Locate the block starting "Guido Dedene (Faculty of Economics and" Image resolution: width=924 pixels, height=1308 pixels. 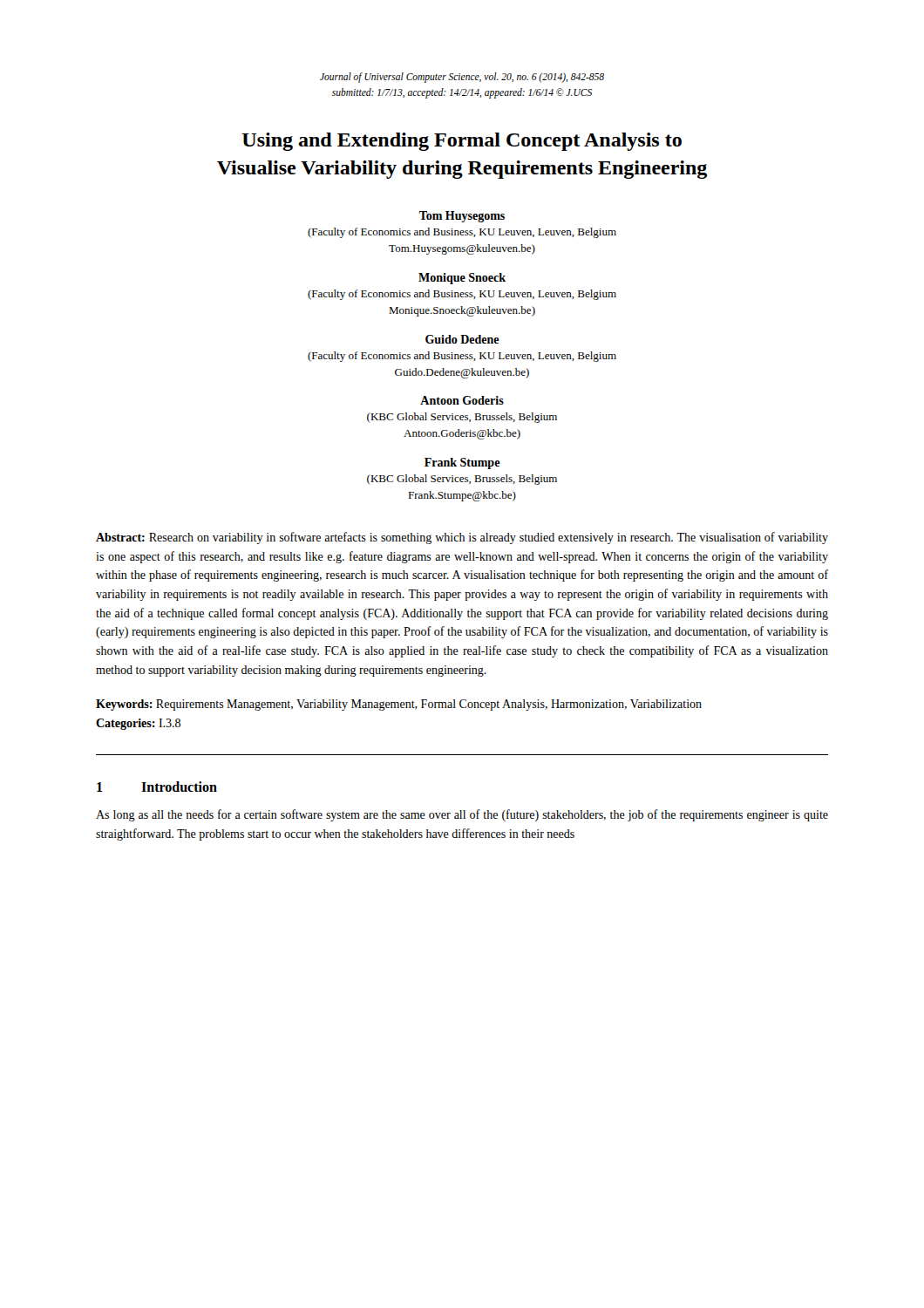tap(462, 357)
